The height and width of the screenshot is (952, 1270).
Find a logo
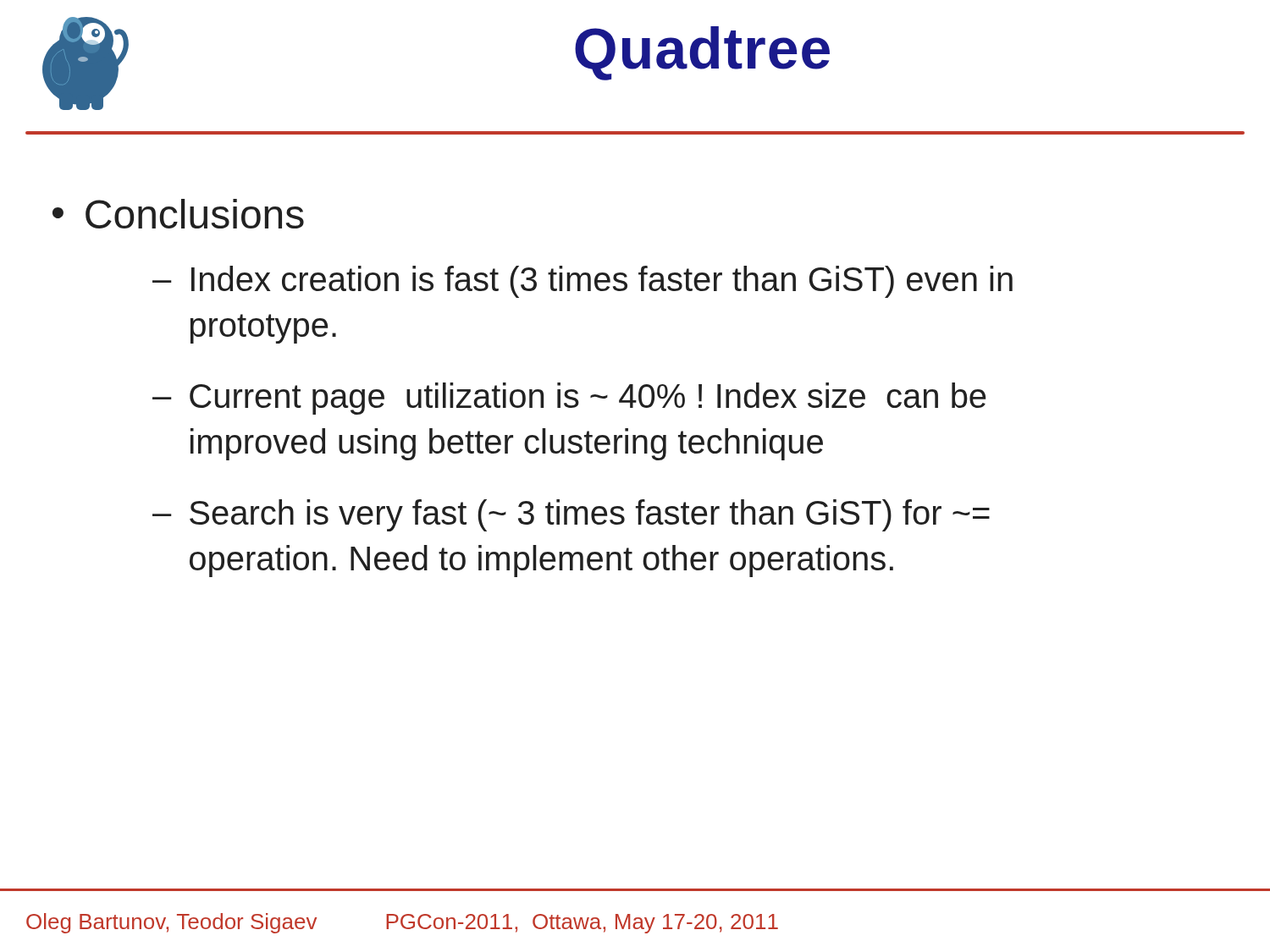tap(80, 63)
